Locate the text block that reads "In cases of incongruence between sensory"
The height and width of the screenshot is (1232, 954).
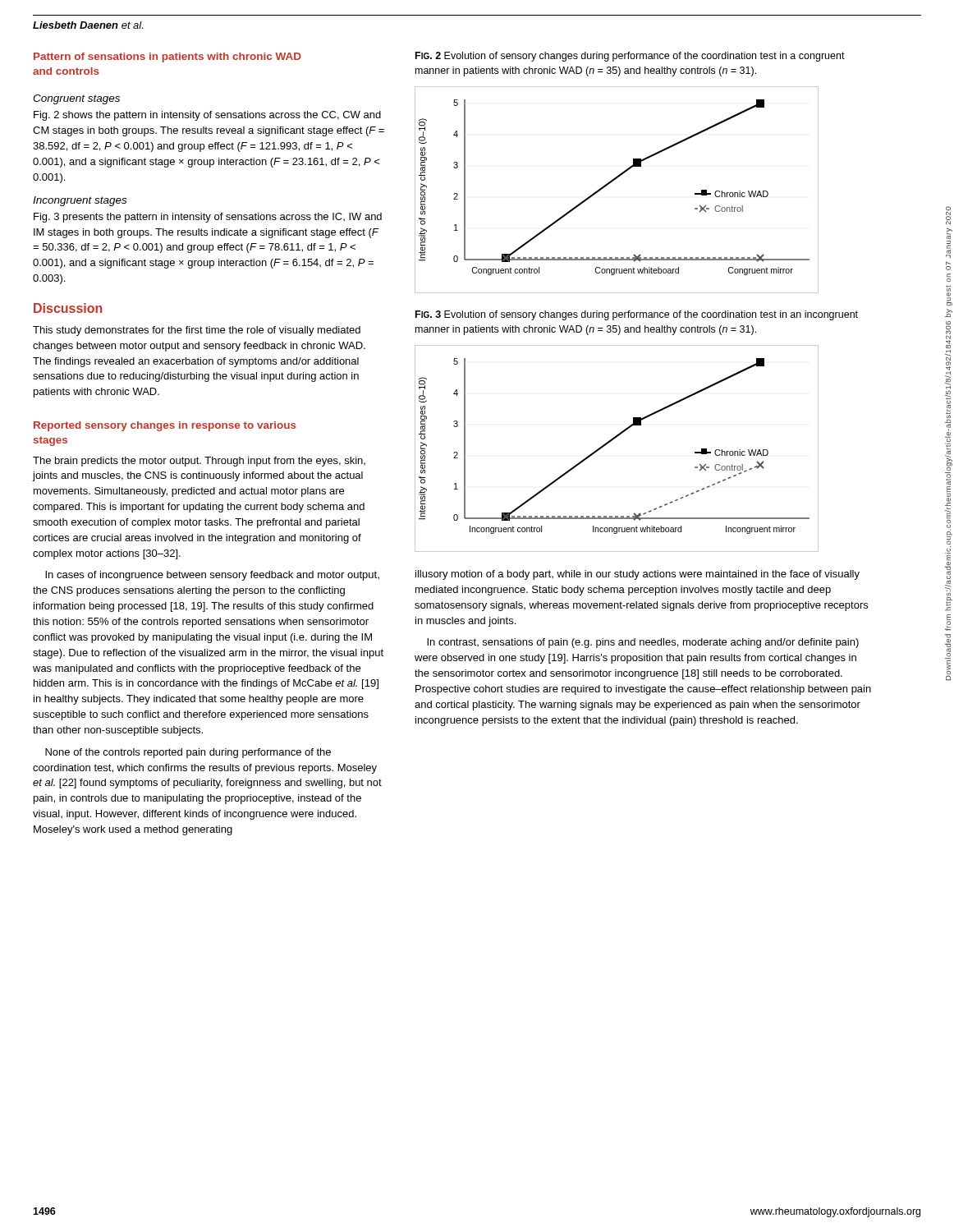[208, 652]
